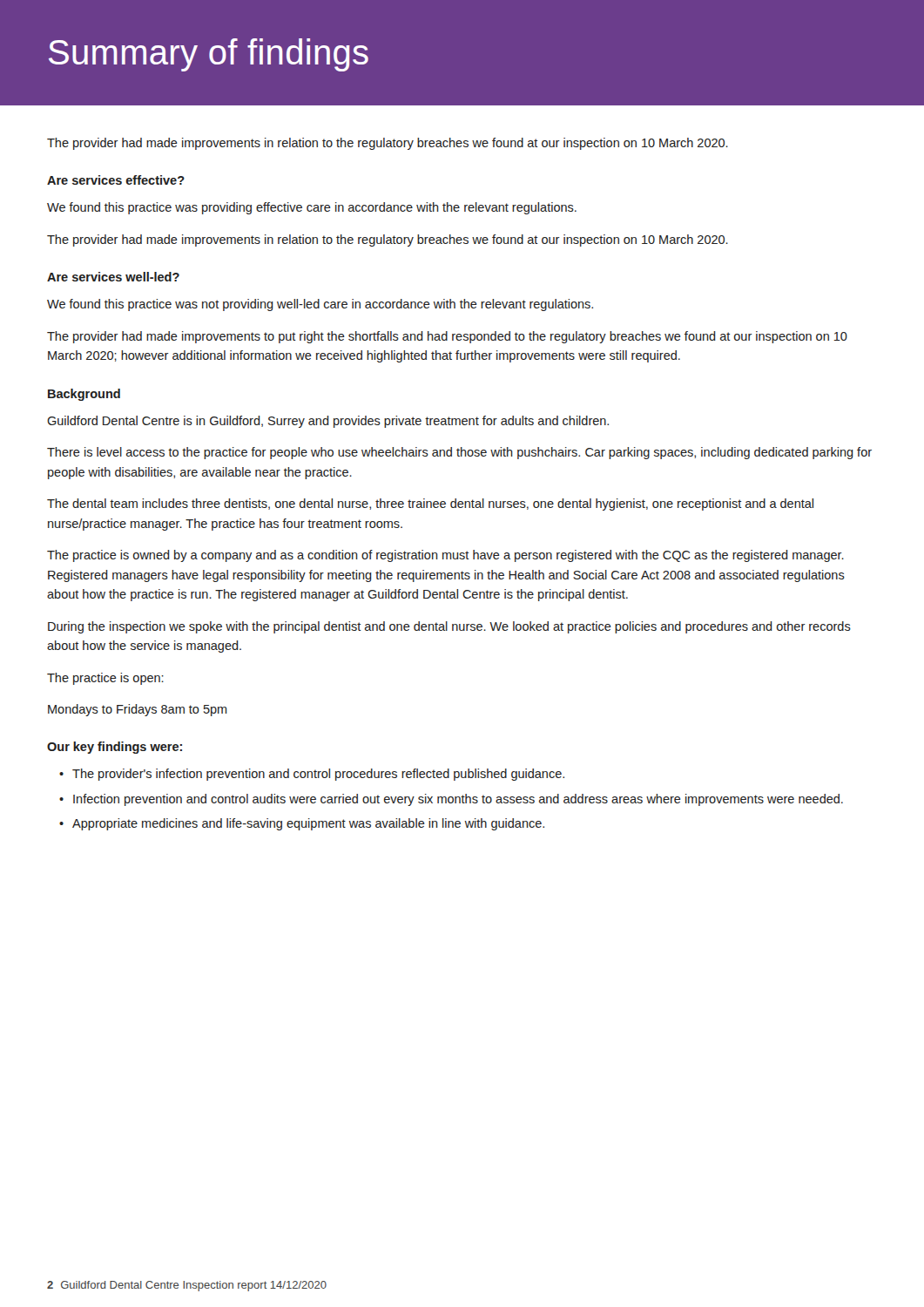The image size is (924, 1307).
Task: Point to the text starting "The practice is owned by a company and"
Action: point(462,575)
